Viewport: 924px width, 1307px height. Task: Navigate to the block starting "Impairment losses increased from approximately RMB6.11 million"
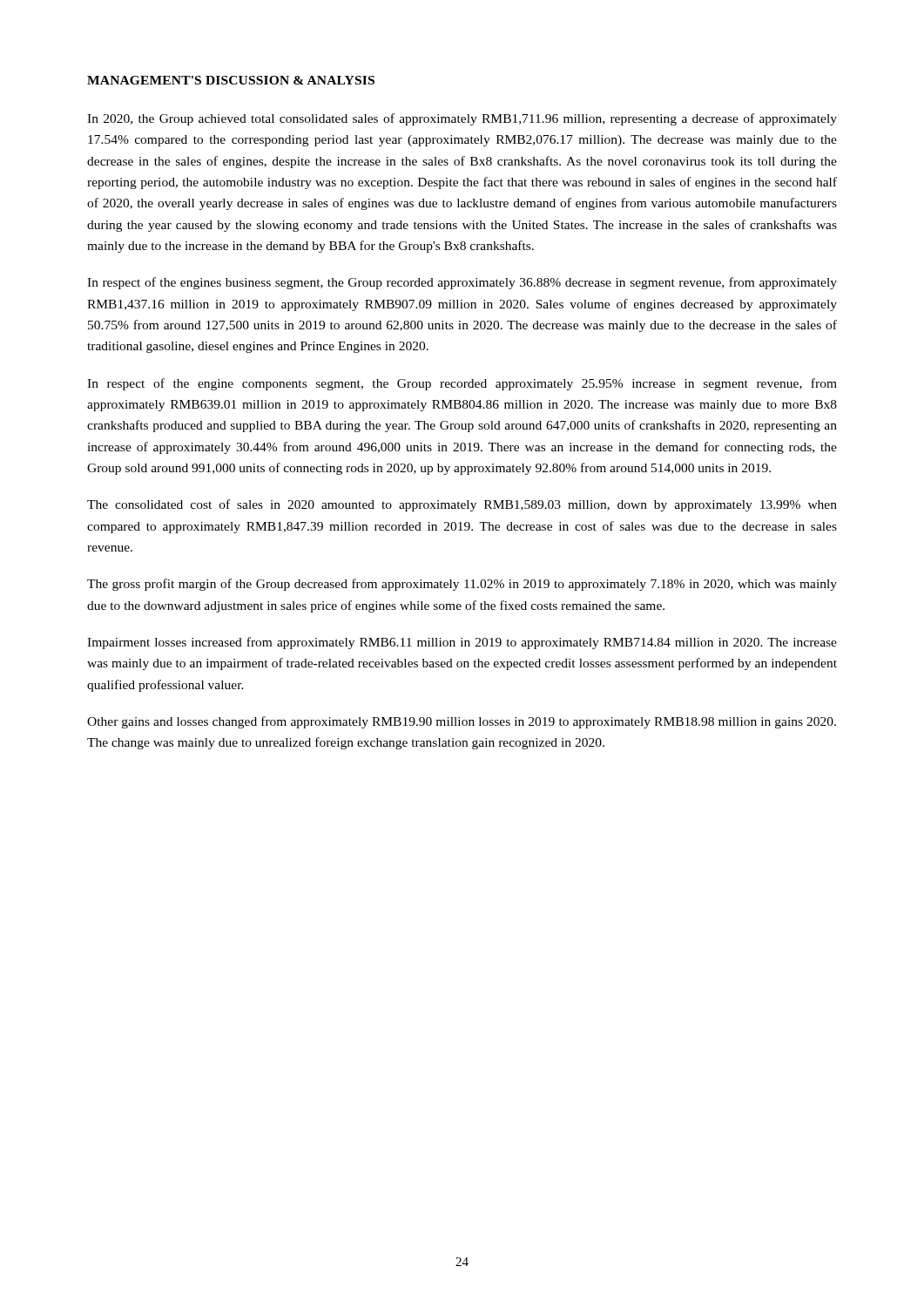(462, 663)
